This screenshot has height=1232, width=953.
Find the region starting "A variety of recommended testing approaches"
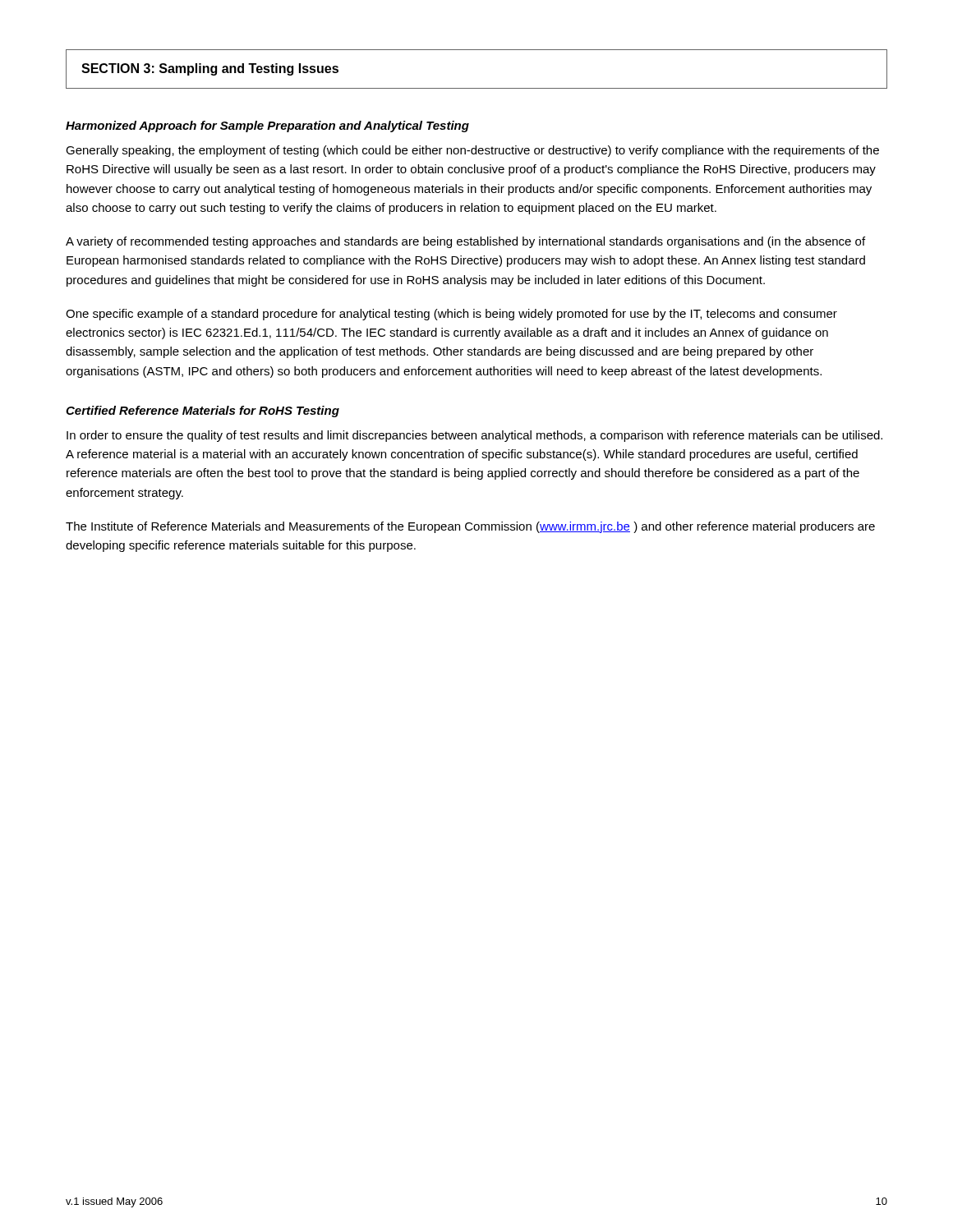(x=466, y=260)
